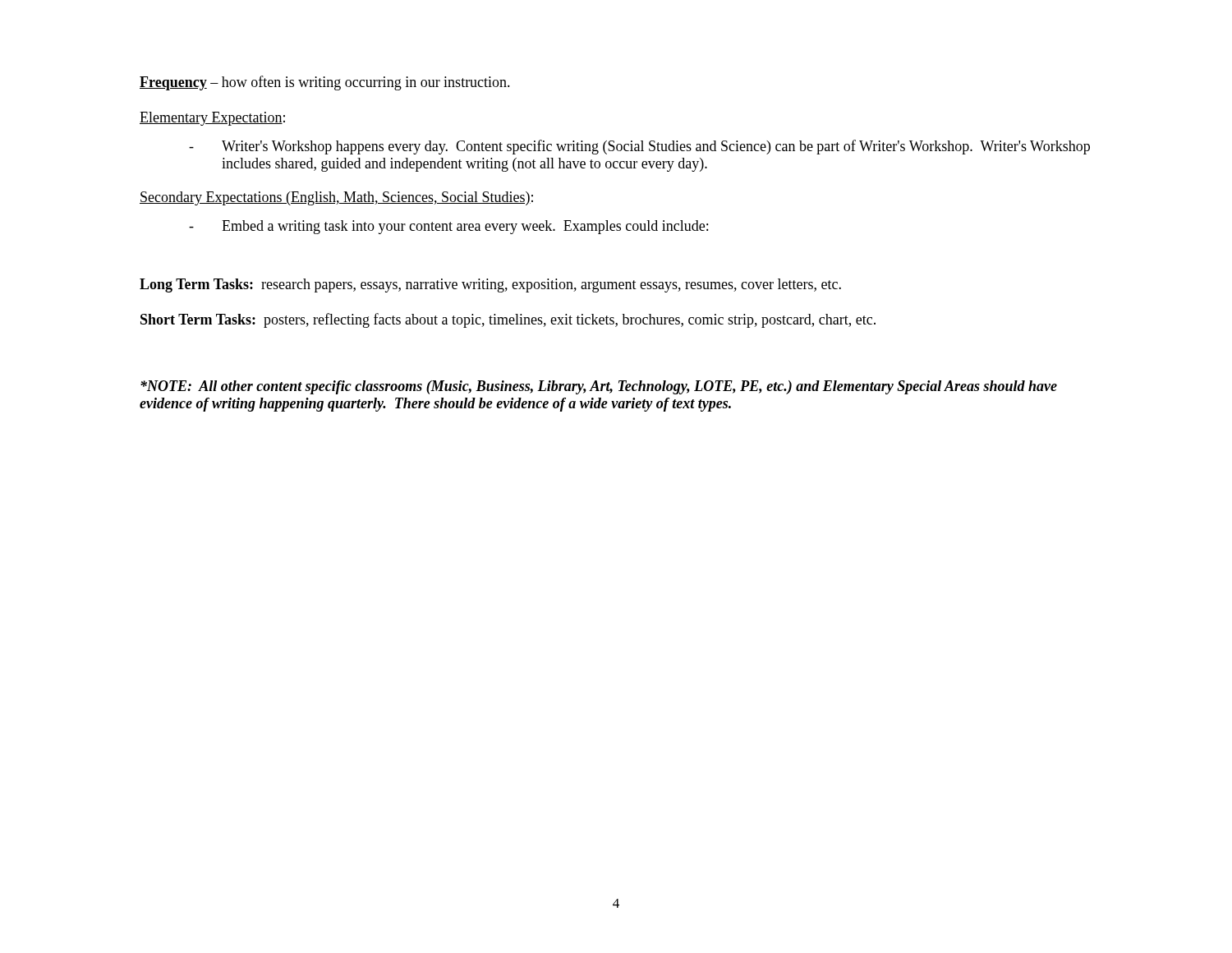Image resolution: width=1232 pixels, height=953 pixels.
Task: Locate the text block with the text "Long Term Tasks: research papers, essays, narrative writing,"
Action: (491, 284)
